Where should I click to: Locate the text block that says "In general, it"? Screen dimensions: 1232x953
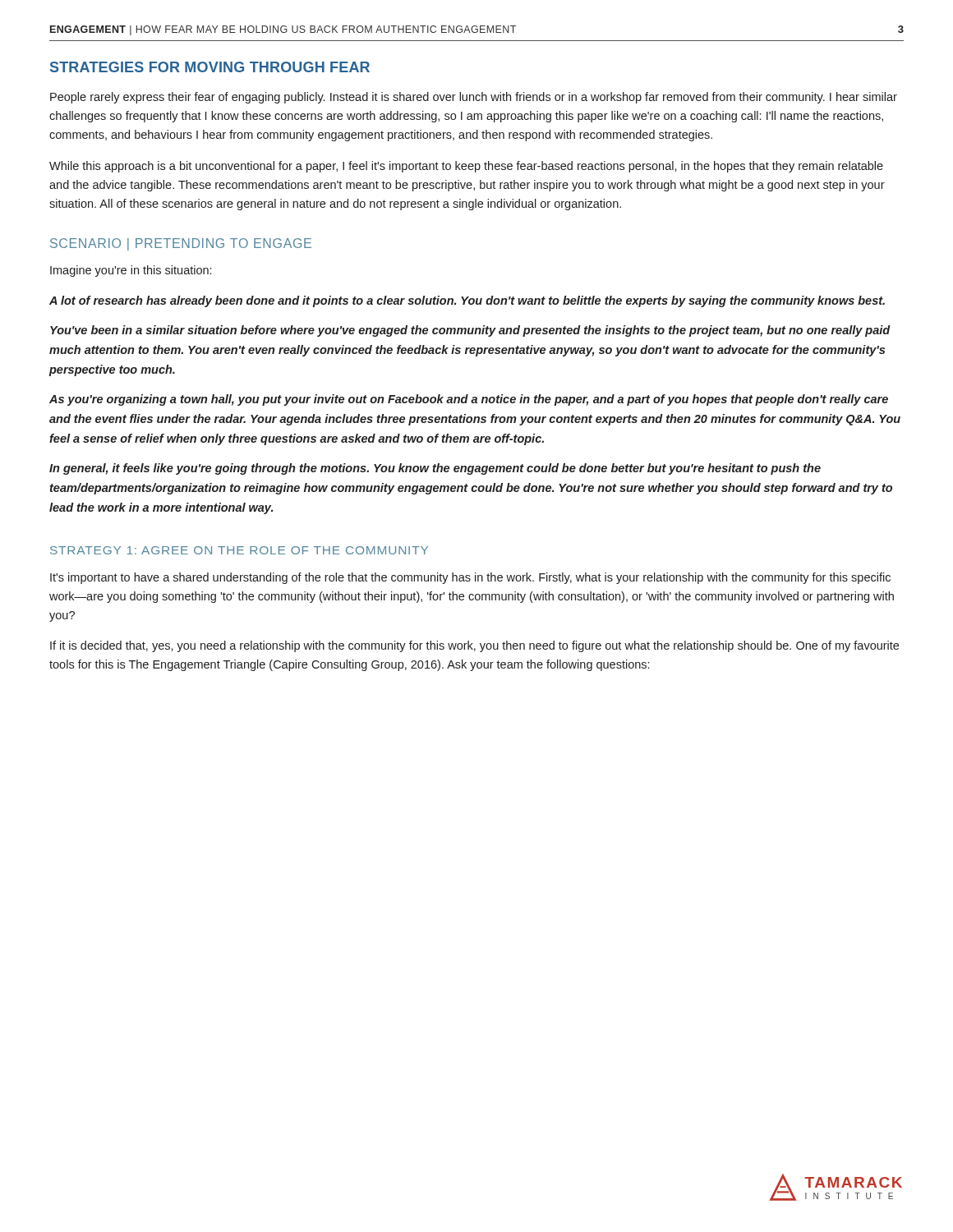471,488
